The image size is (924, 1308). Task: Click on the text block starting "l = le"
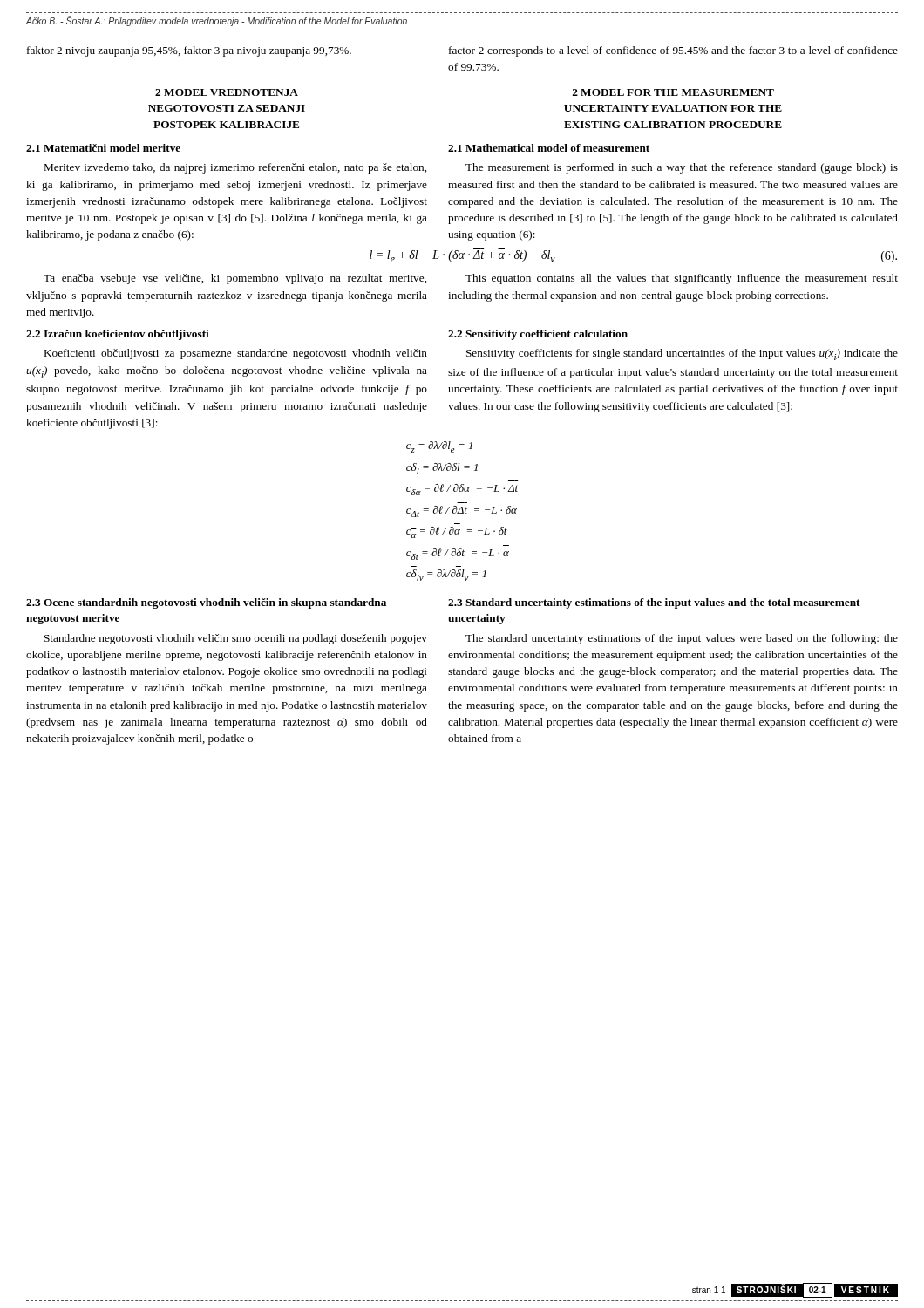456,257
